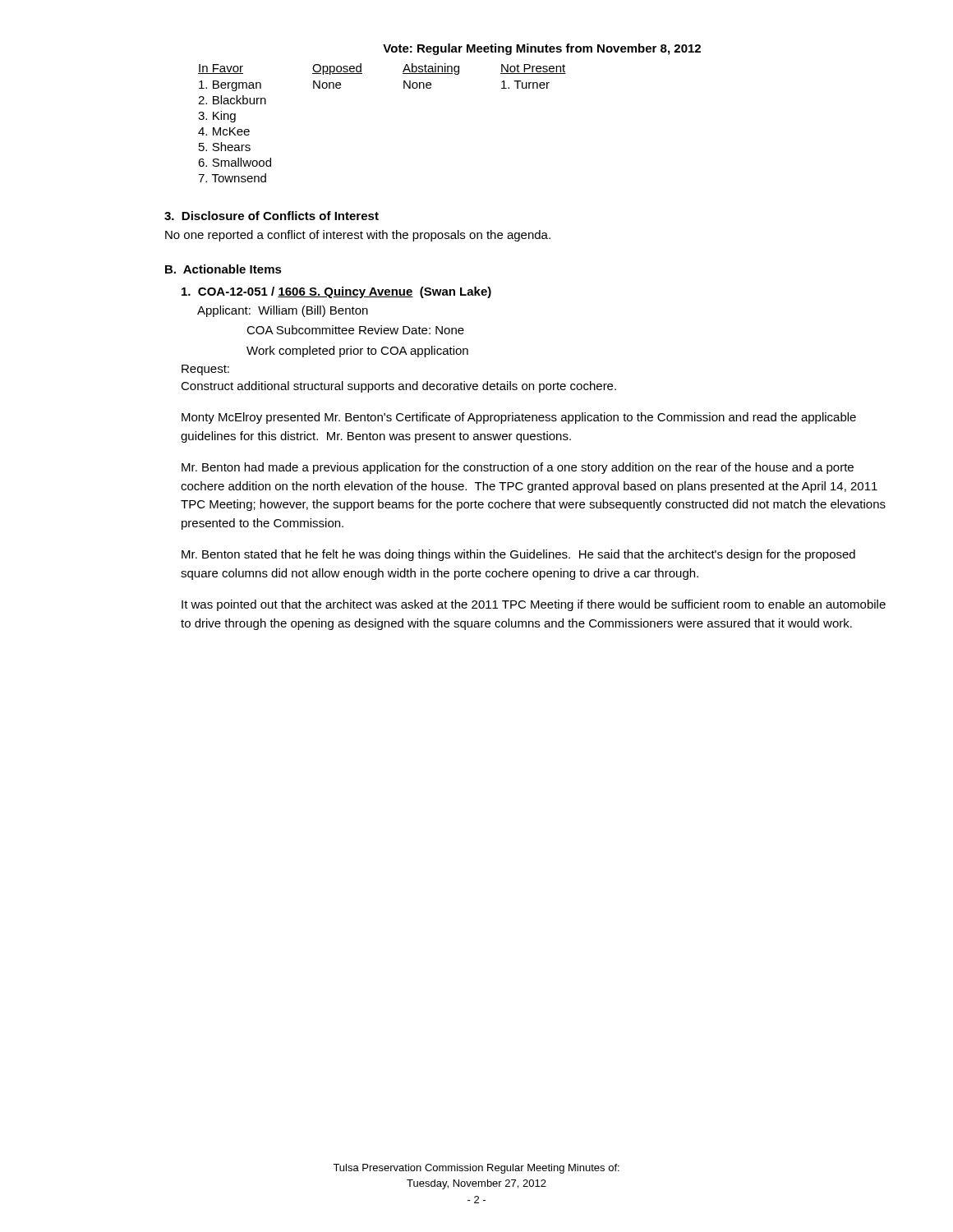Click a table

tap(526, 113)
